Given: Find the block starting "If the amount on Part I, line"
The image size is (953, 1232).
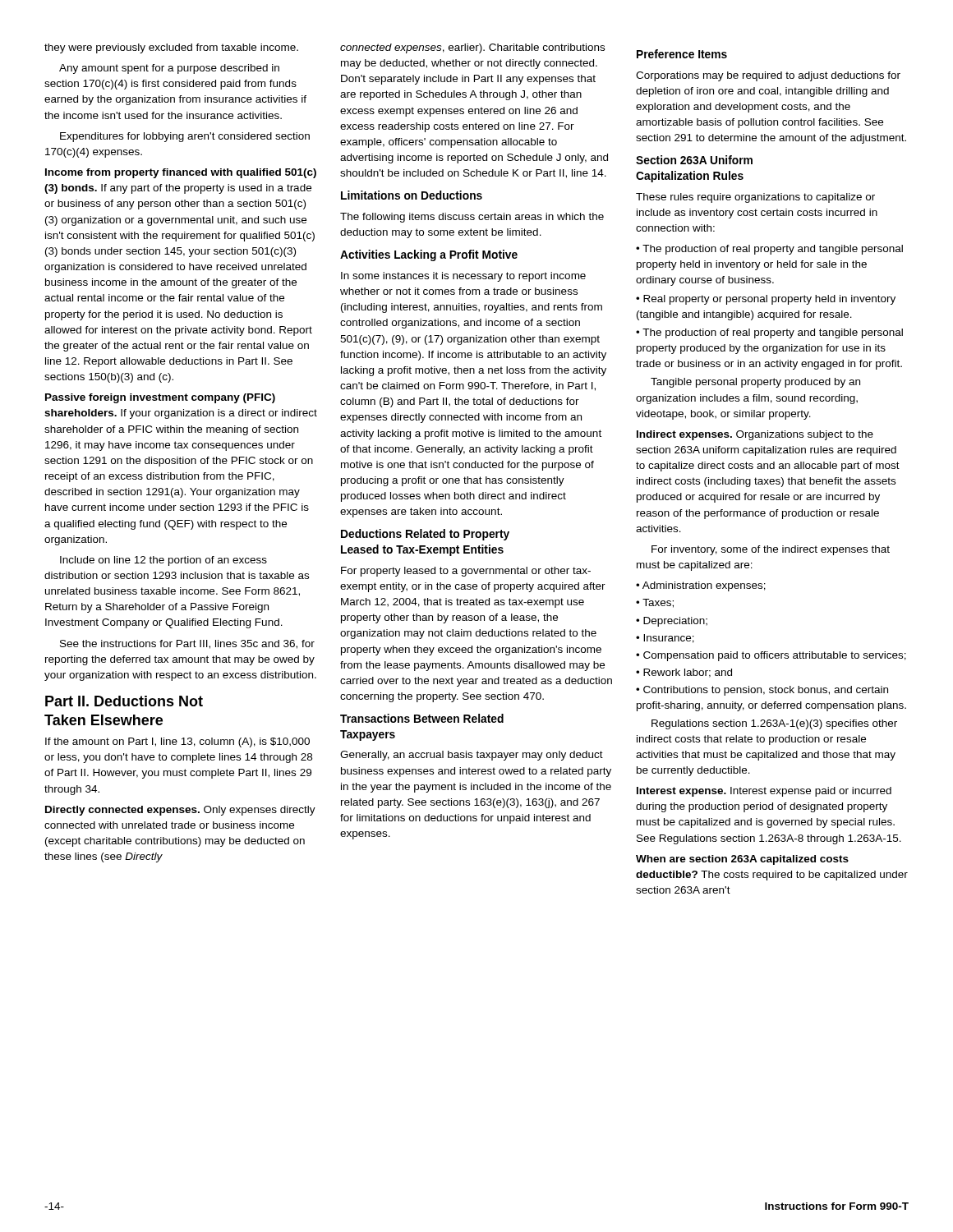Looking at the screenshot, I should tap(181, 765).
